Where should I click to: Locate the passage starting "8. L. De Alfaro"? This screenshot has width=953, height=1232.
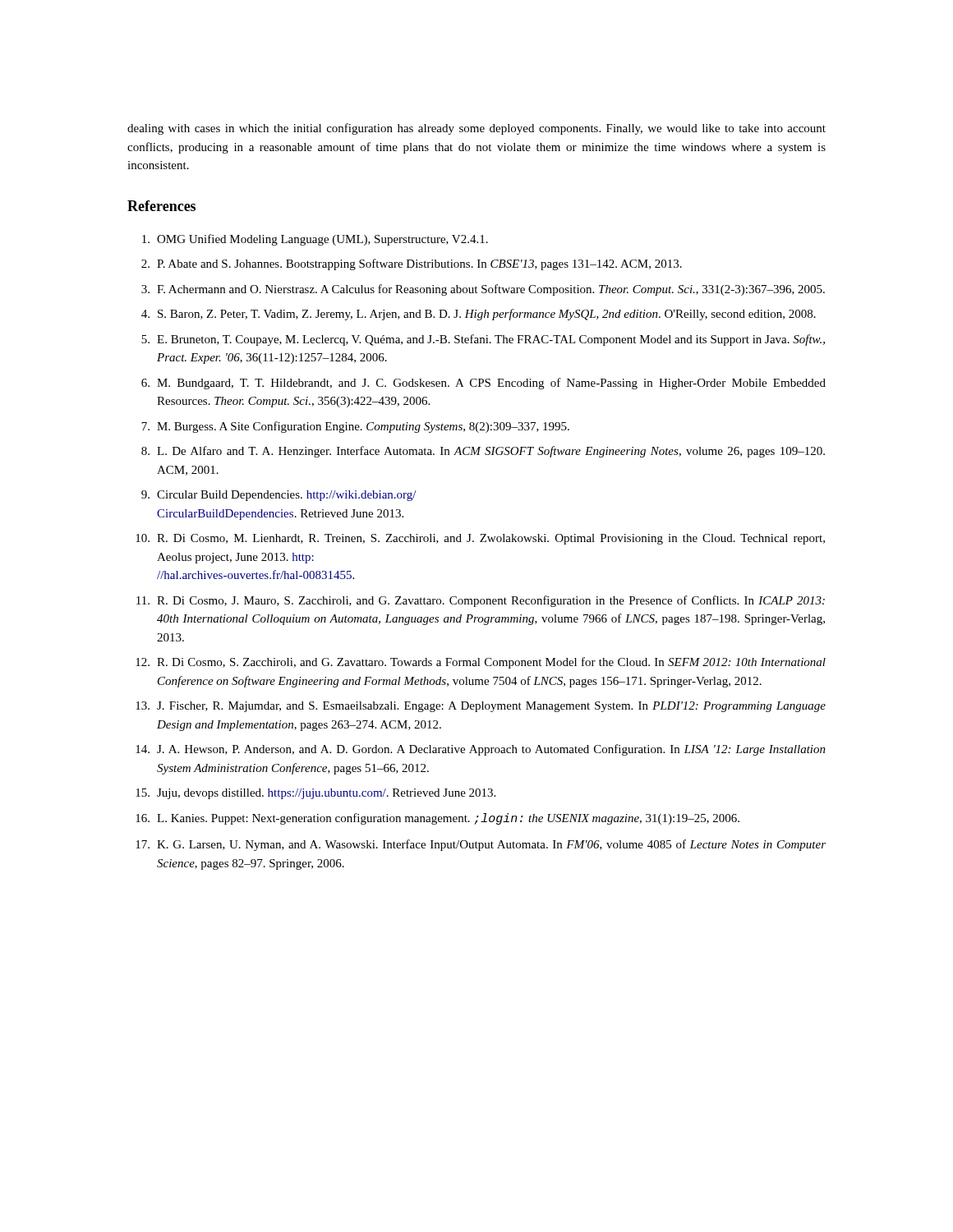point(476,460)
